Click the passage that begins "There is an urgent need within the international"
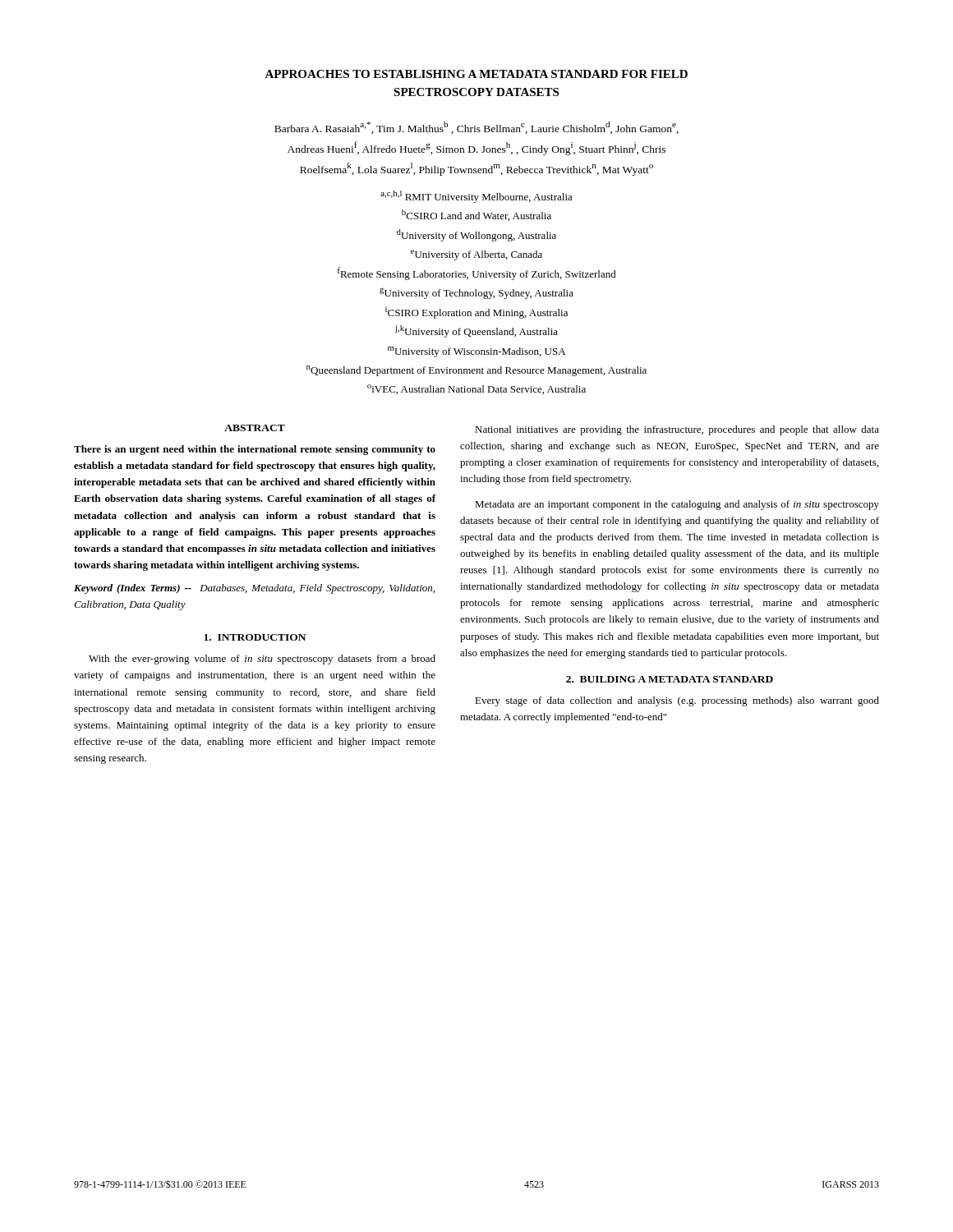Viewport: 953px width, 1232px height. click(x=255, y=507)
